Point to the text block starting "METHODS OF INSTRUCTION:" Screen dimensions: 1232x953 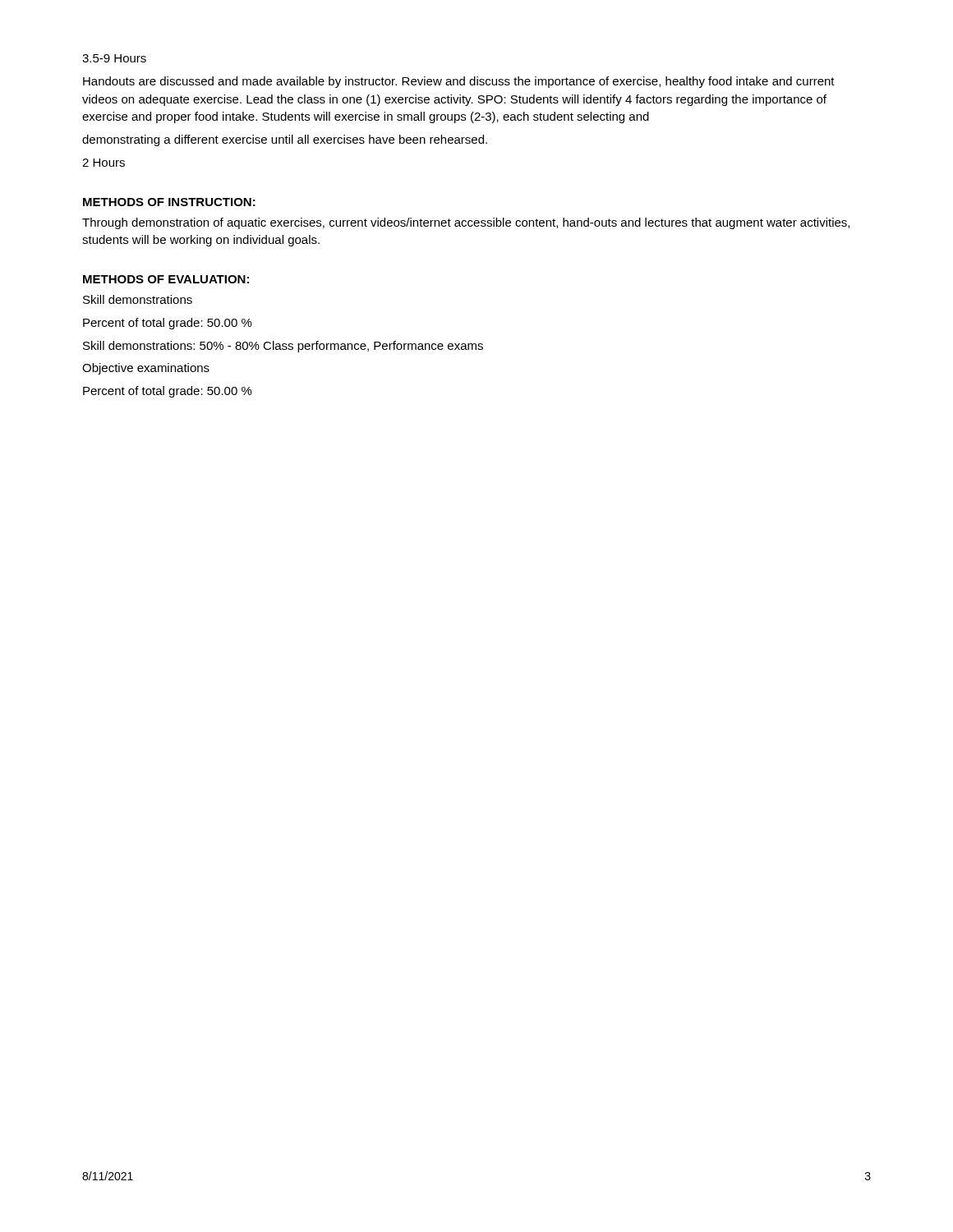click(x=169, y=201)
